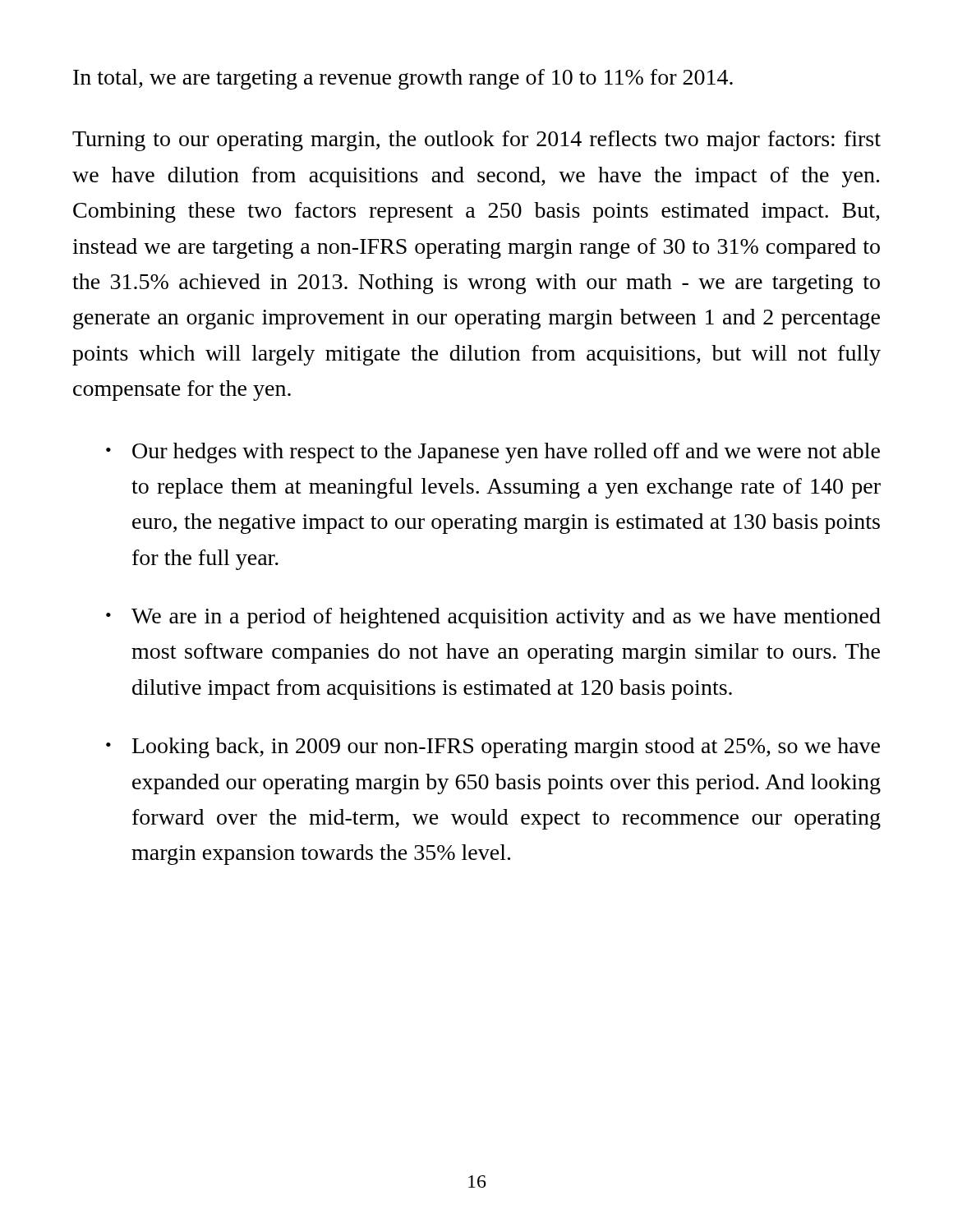Screen dimensions: 1232x953
Task: Click on the list item that says "• Looking back,"
Action: coord(493,799)
